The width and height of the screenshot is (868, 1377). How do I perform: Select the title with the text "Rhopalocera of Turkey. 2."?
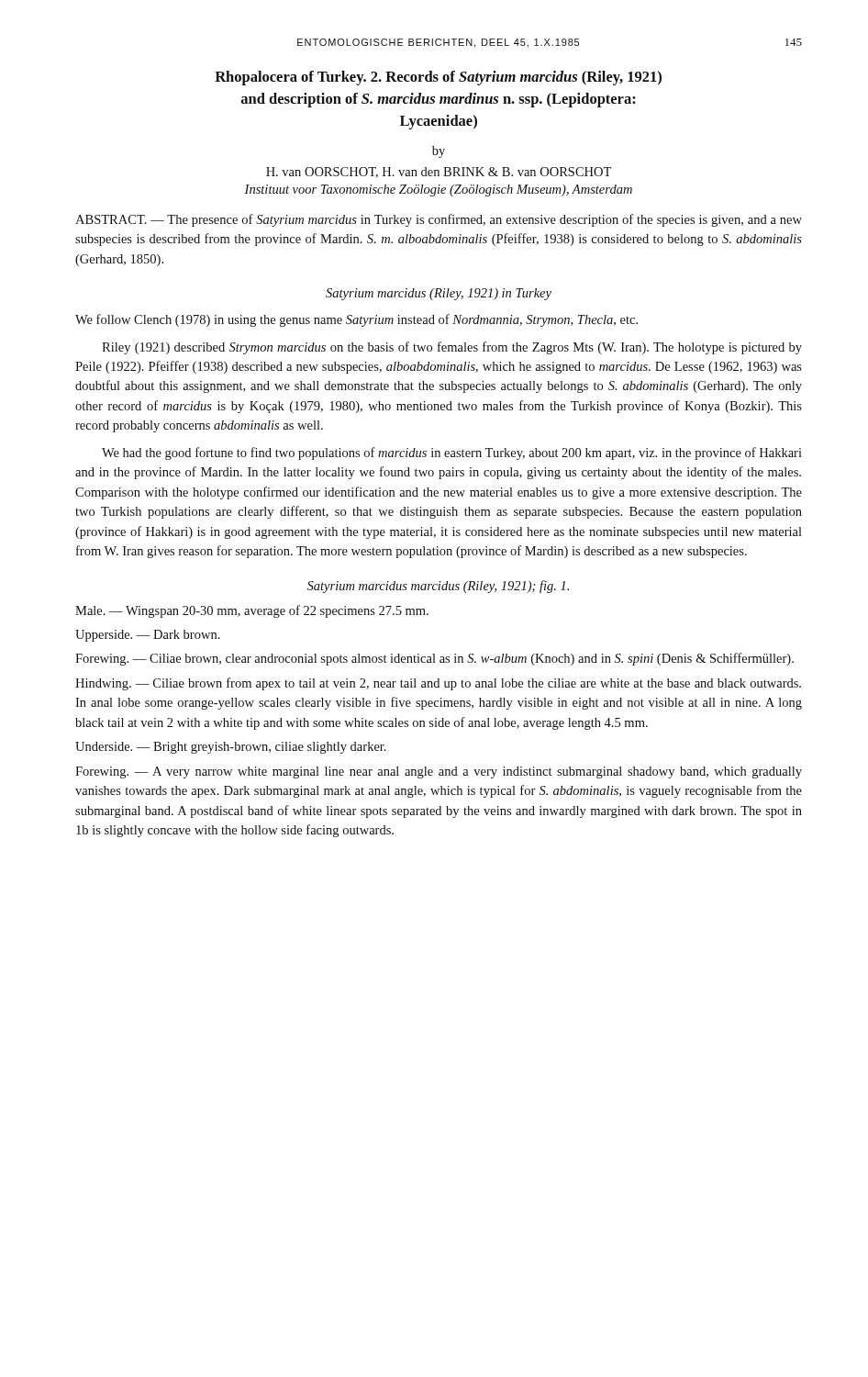[x=439, y=99]
